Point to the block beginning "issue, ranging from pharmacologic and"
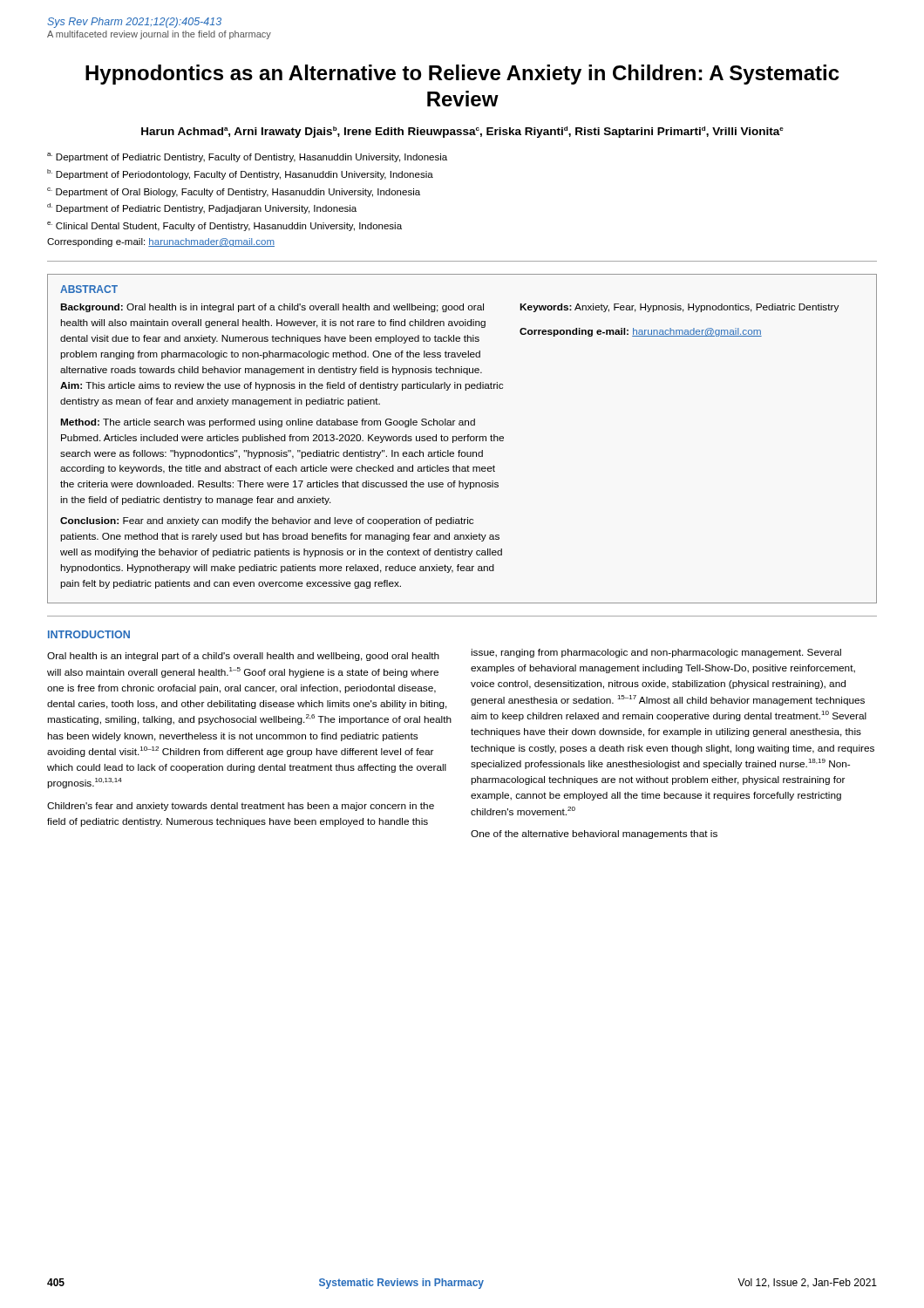The width and height of the screenshot is (924, 1308). pyautogui.click(x=674, y=743)
